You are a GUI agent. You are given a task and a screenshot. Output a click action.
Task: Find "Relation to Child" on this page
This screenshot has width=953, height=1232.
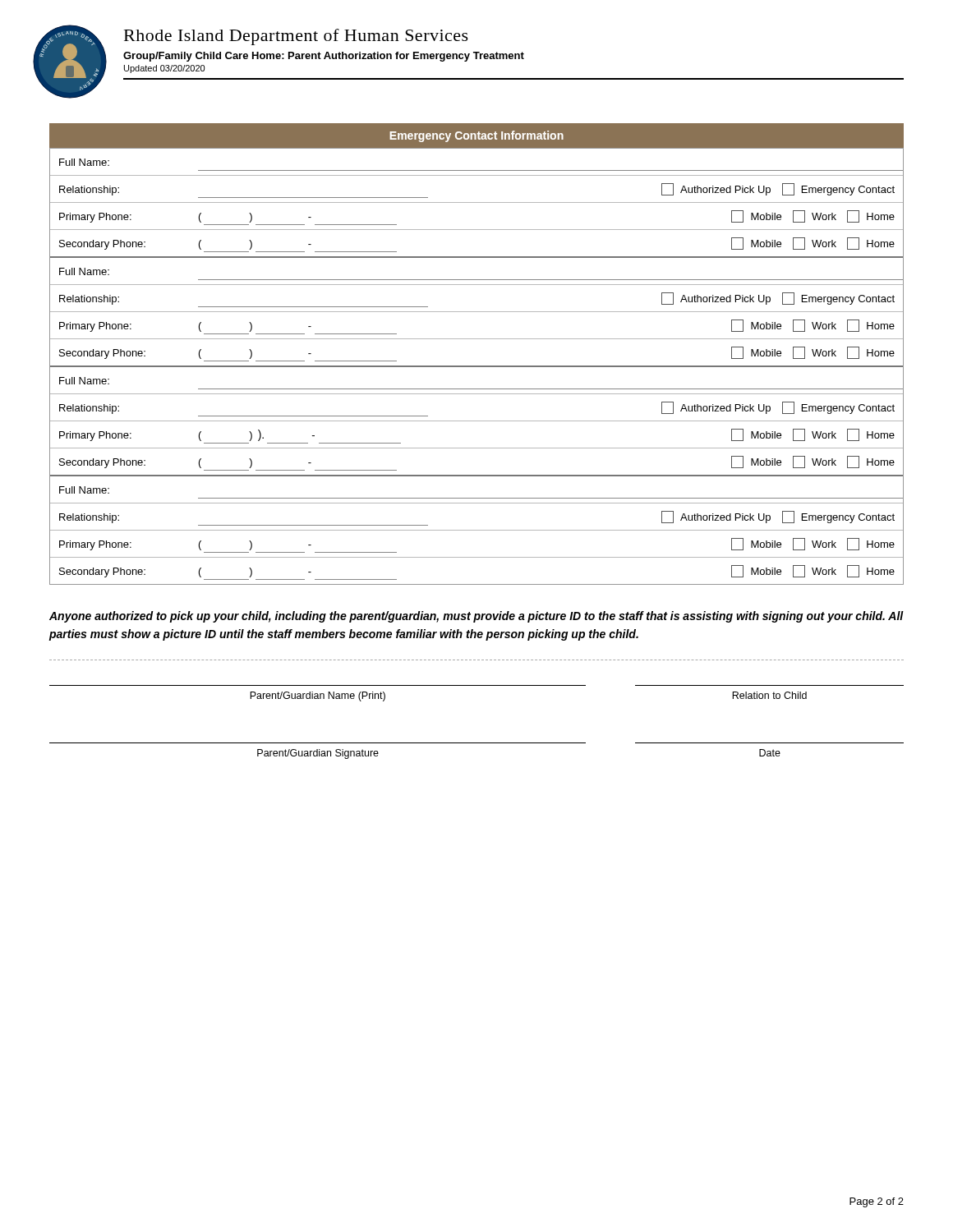pyautogui.click(x=770, y=693)
